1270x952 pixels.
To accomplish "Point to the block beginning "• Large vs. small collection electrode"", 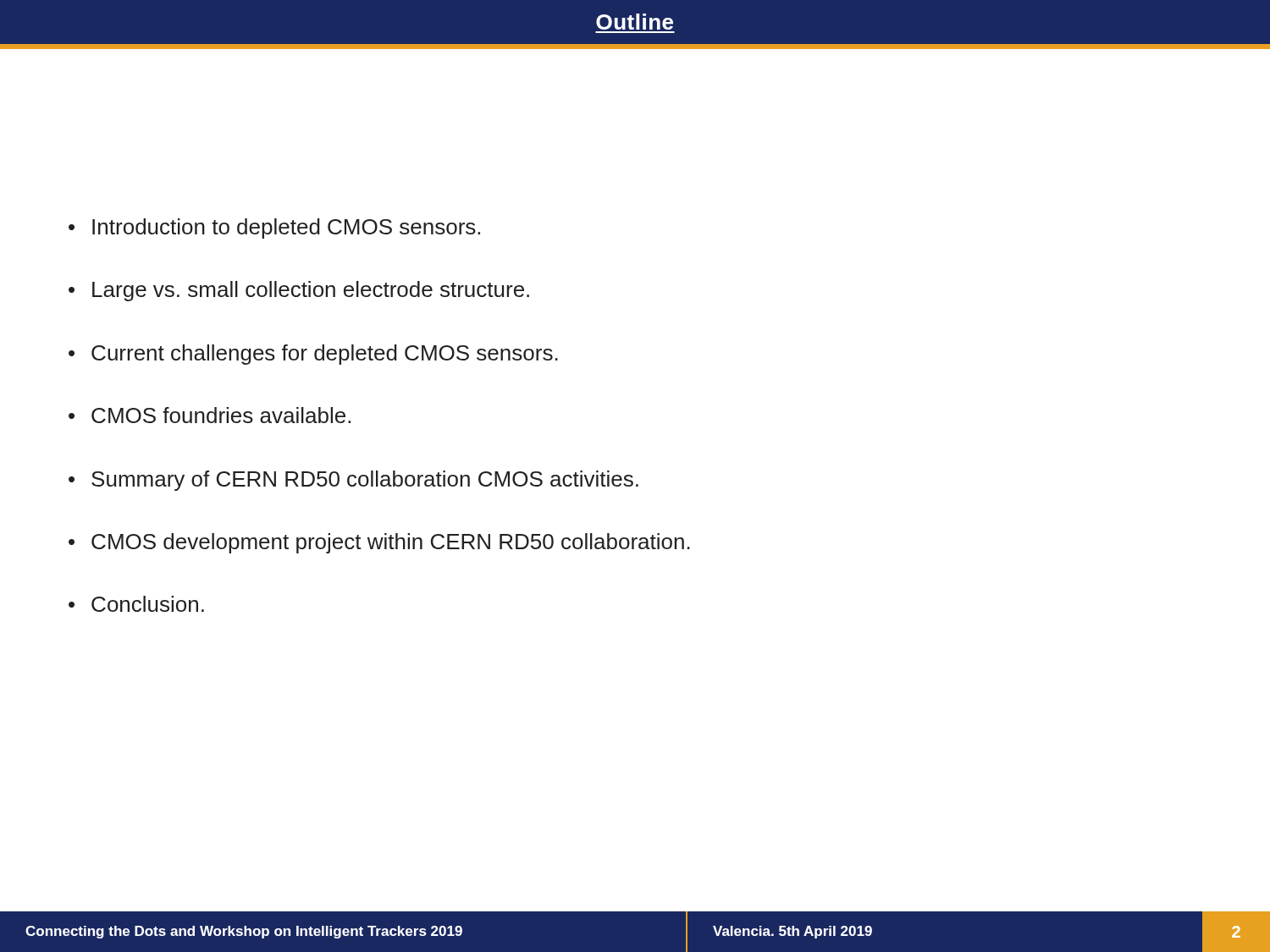I will (x=299, y=290).
